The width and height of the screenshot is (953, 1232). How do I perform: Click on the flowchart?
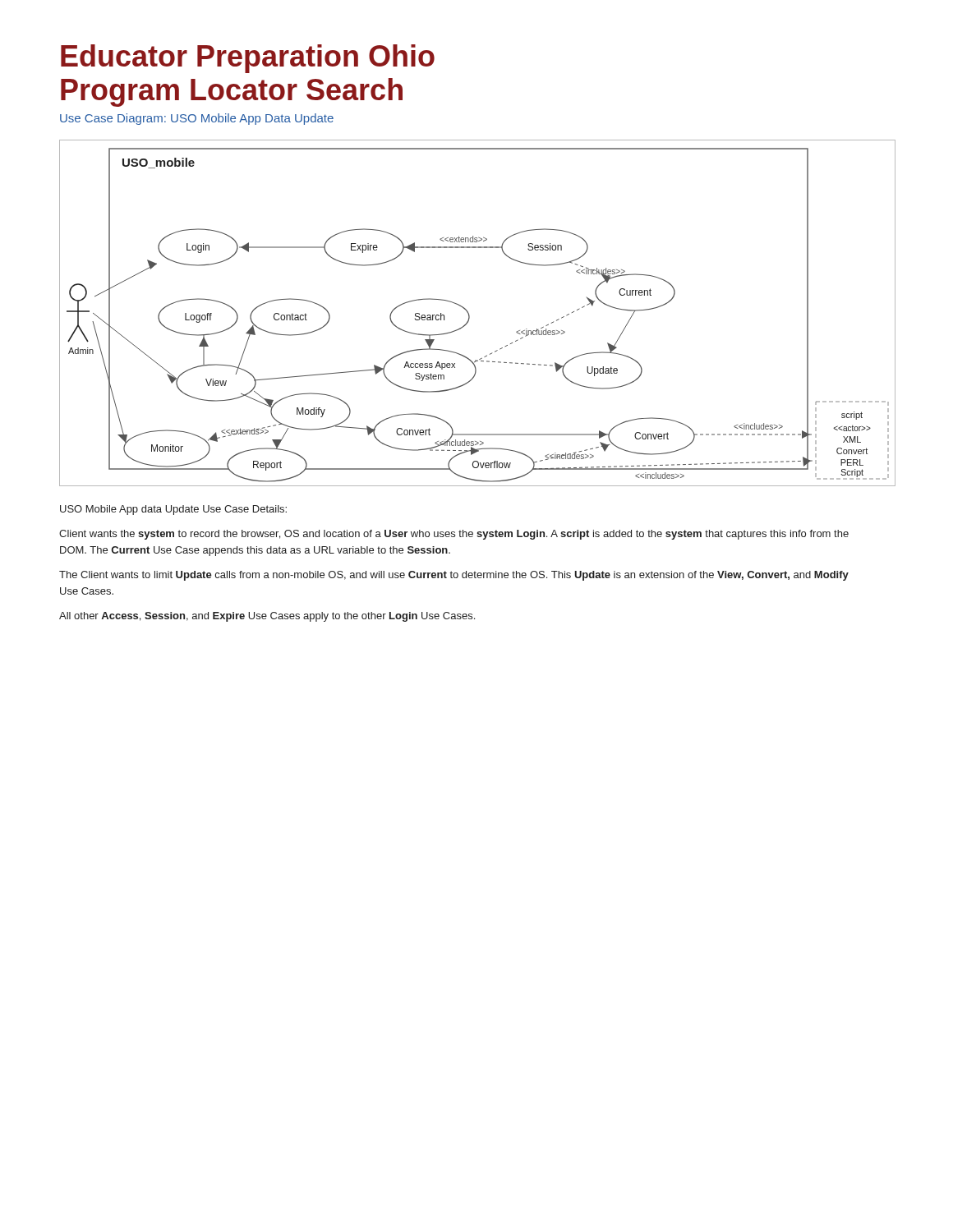click(x=476, y=313)
